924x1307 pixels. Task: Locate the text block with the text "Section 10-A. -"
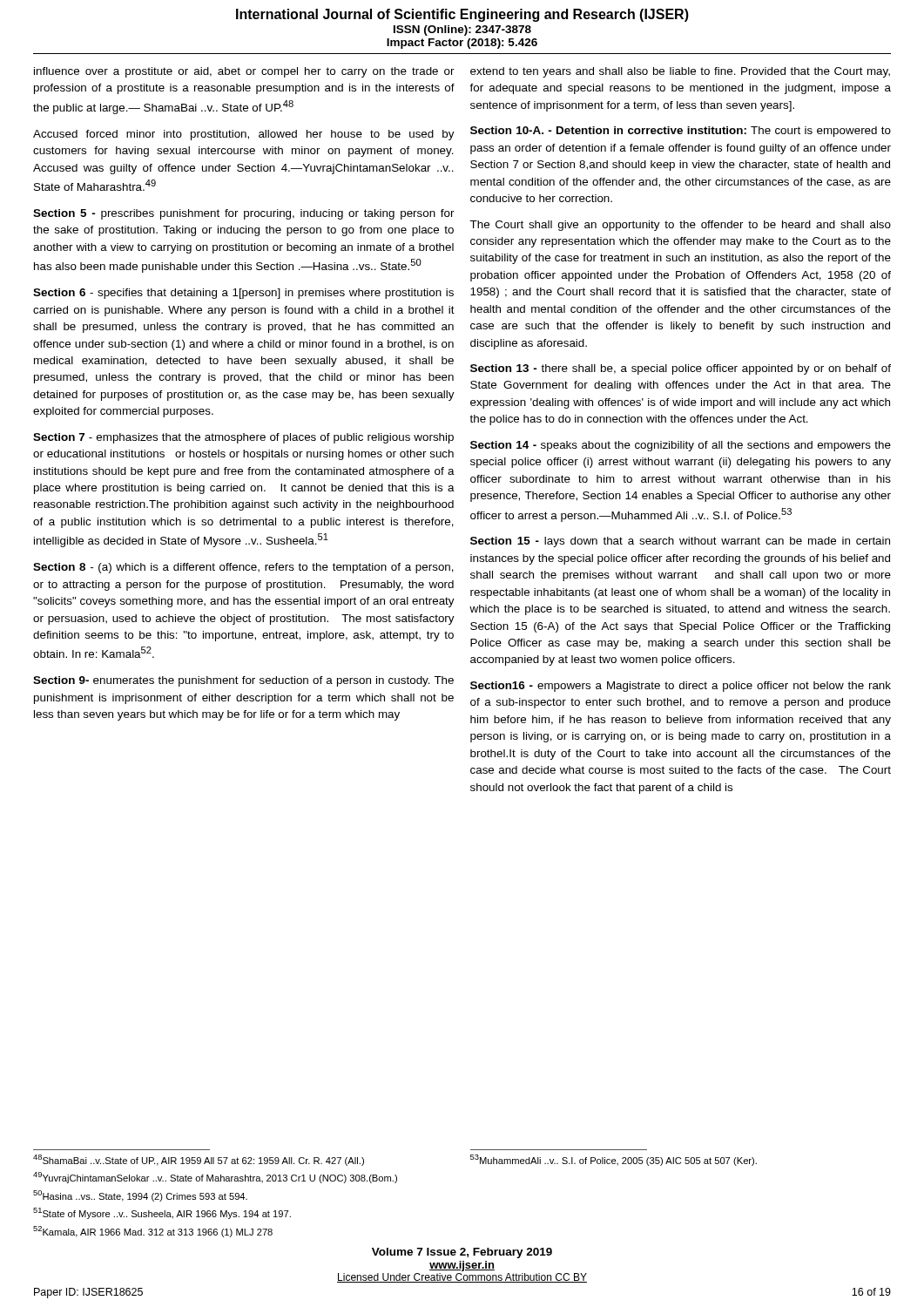tap(680, 164)
